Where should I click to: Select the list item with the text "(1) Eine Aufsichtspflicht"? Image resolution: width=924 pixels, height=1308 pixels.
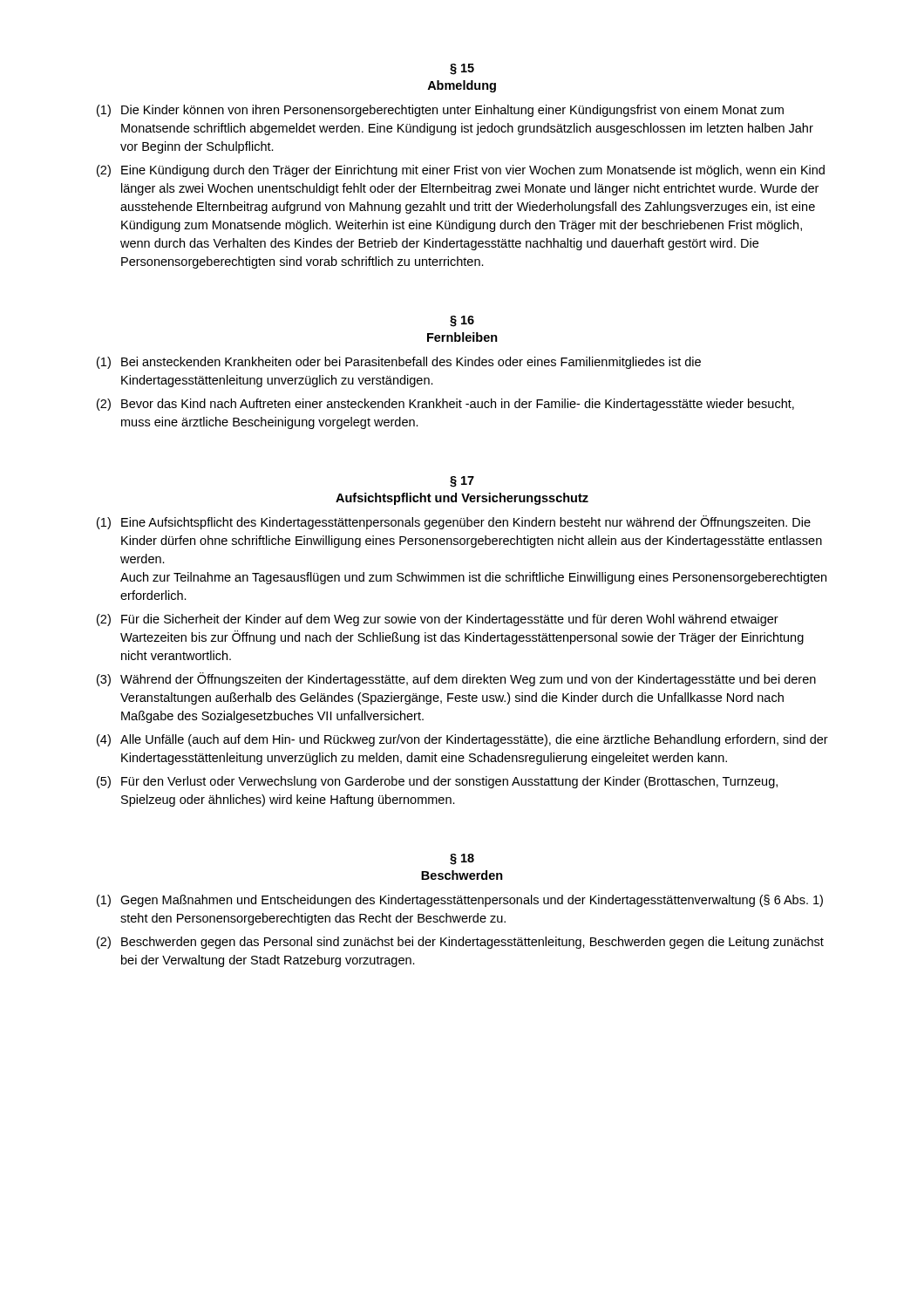pyautogui.click(x=454, y=522)
